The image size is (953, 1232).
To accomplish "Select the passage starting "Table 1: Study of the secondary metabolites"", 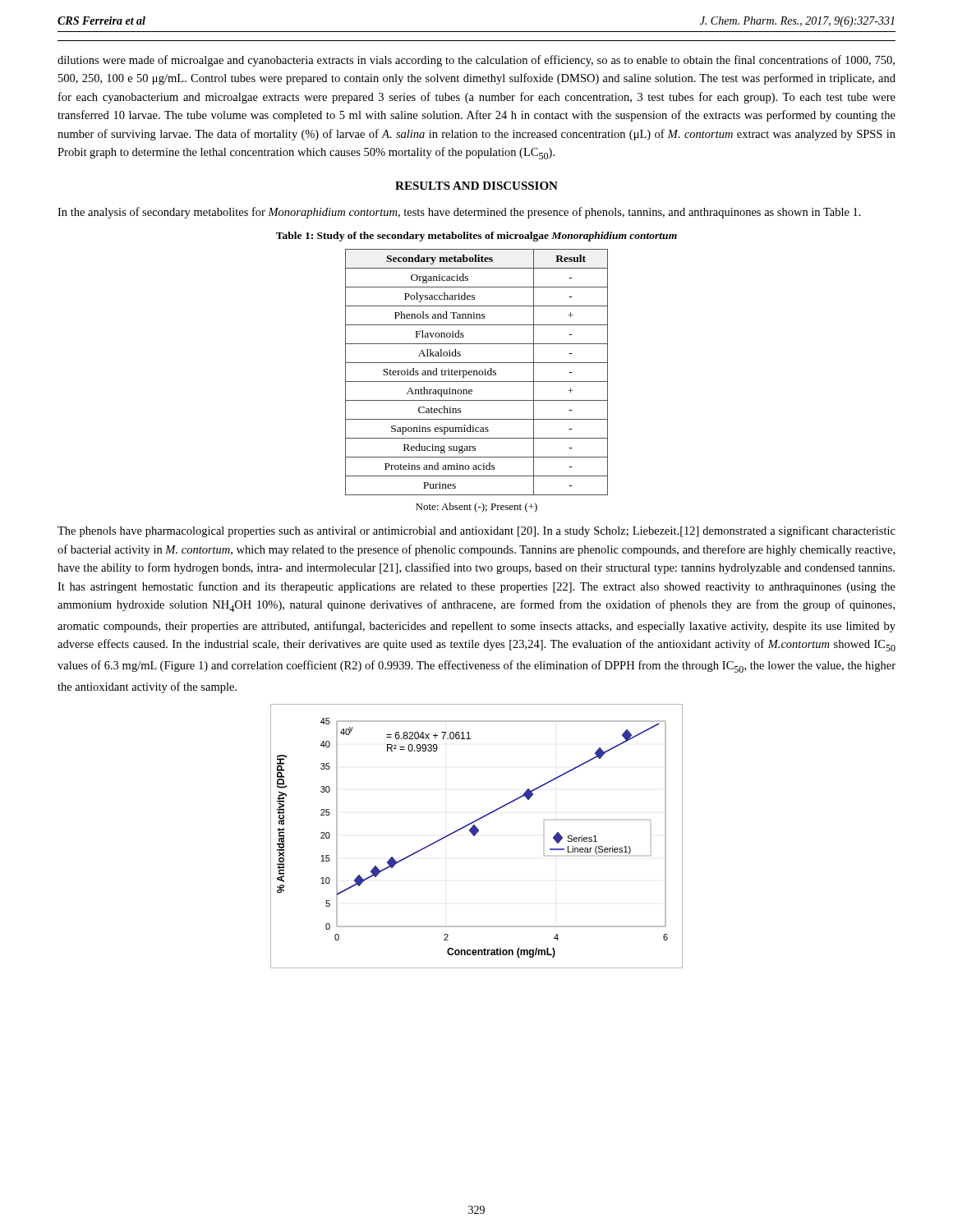I will pyautogui.click(x=476, y=236).
